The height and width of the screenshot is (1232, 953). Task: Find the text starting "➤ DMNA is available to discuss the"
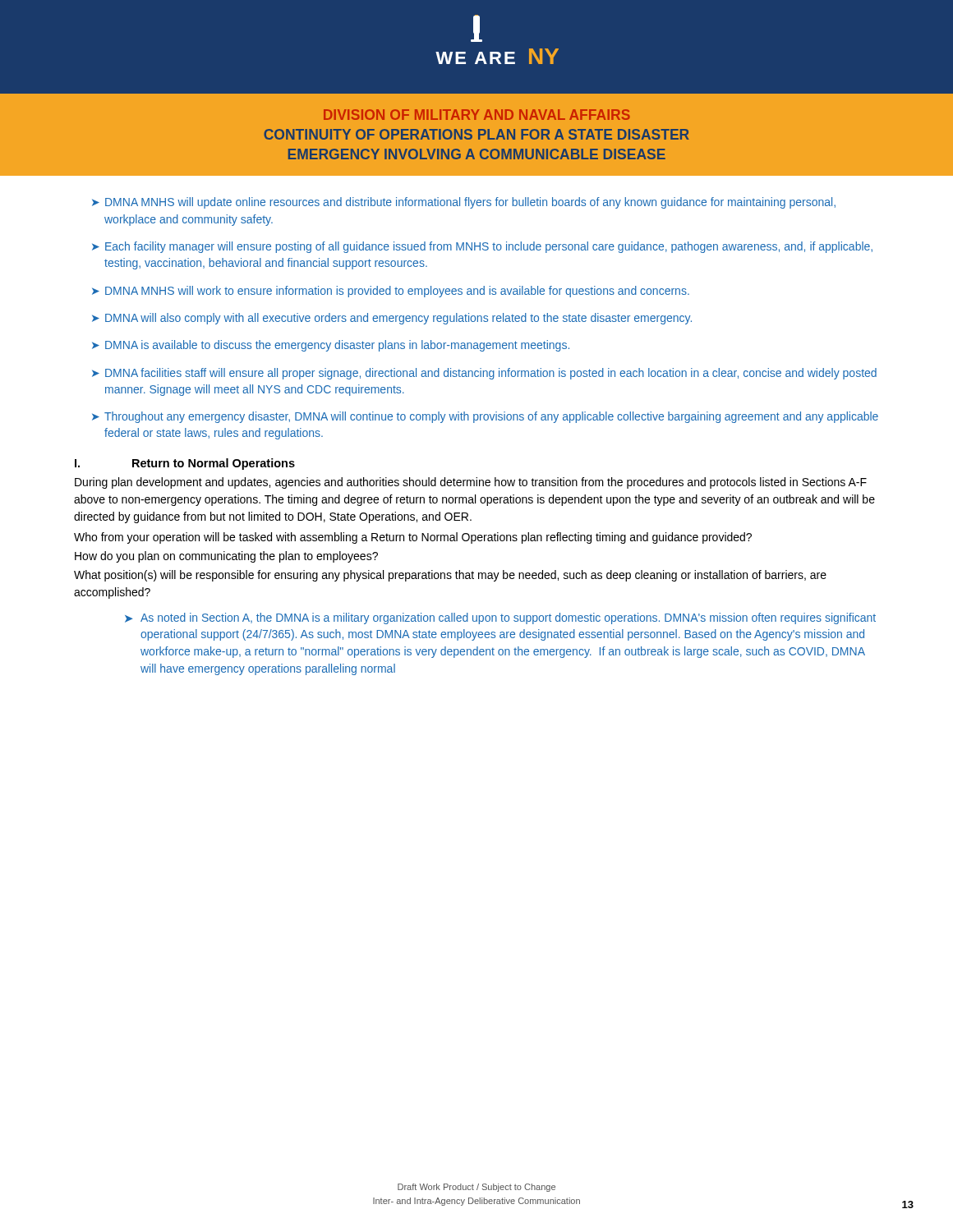(330, 345)
